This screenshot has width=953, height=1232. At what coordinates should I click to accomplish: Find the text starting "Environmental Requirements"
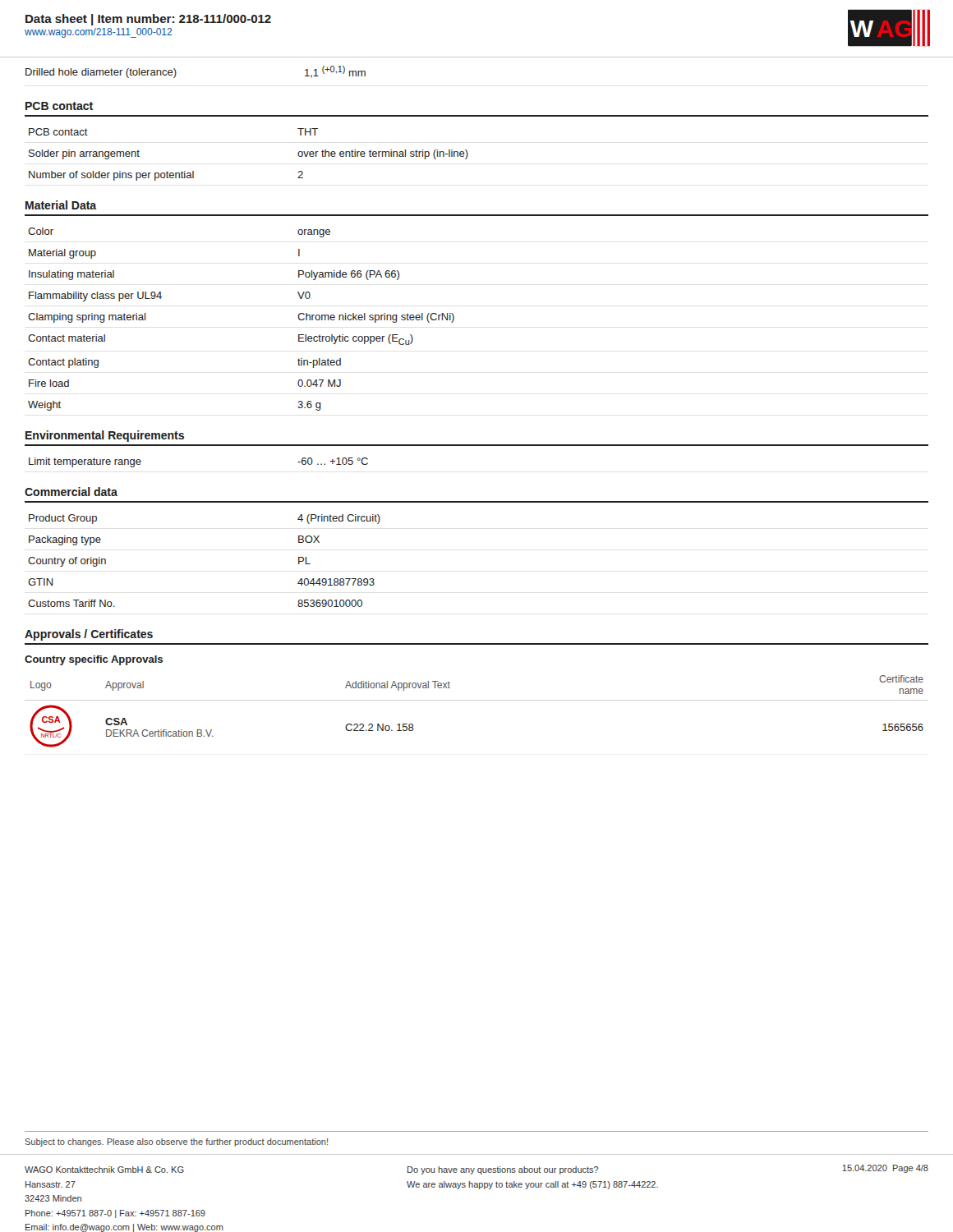click(x=105, y=435)
